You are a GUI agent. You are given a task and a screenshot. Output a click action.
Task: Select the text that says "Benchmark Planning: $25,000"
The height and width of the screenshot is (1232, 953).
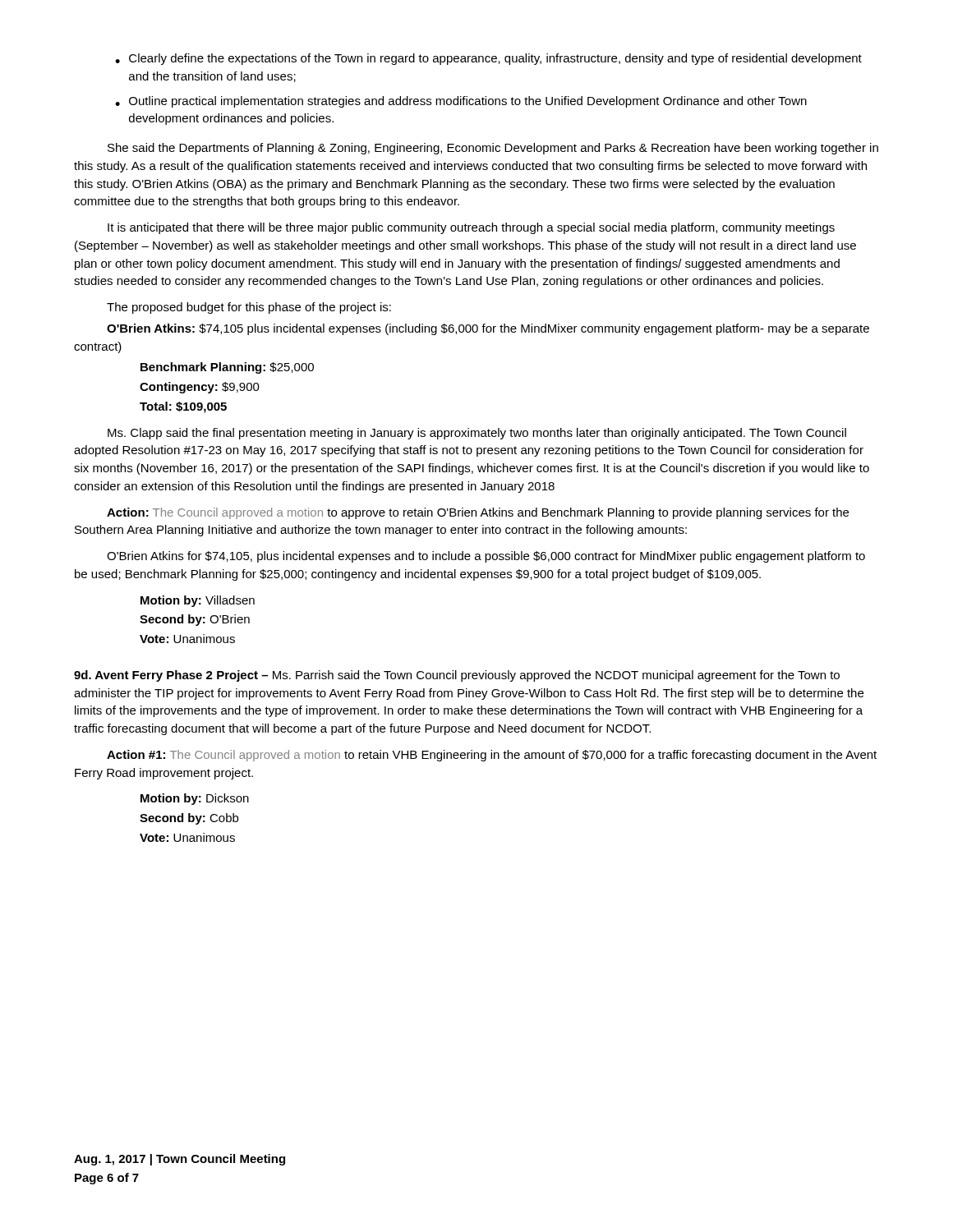227,367
